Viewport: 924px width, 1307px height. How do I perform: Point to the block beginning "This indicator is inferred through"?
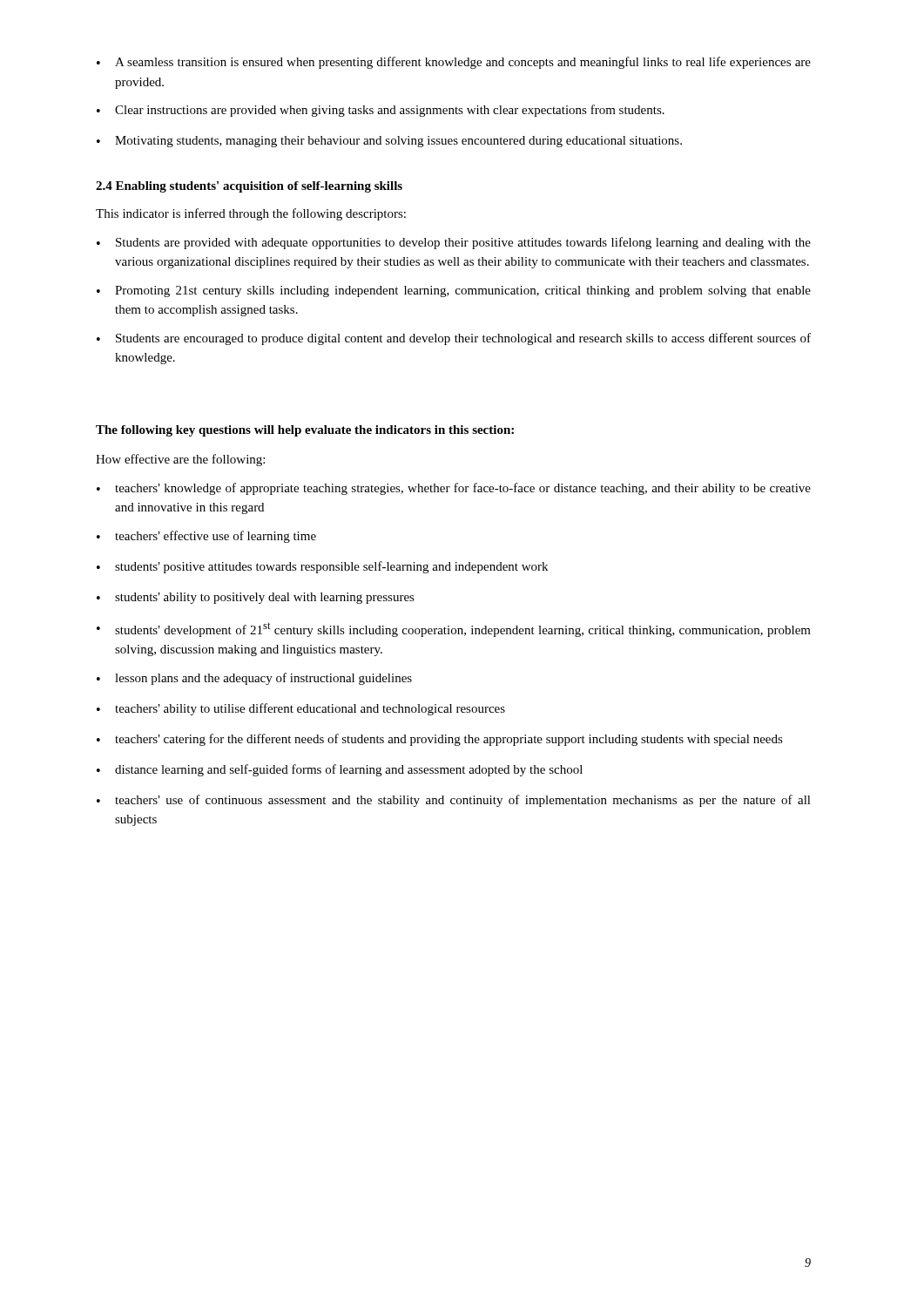pos(251,213)
